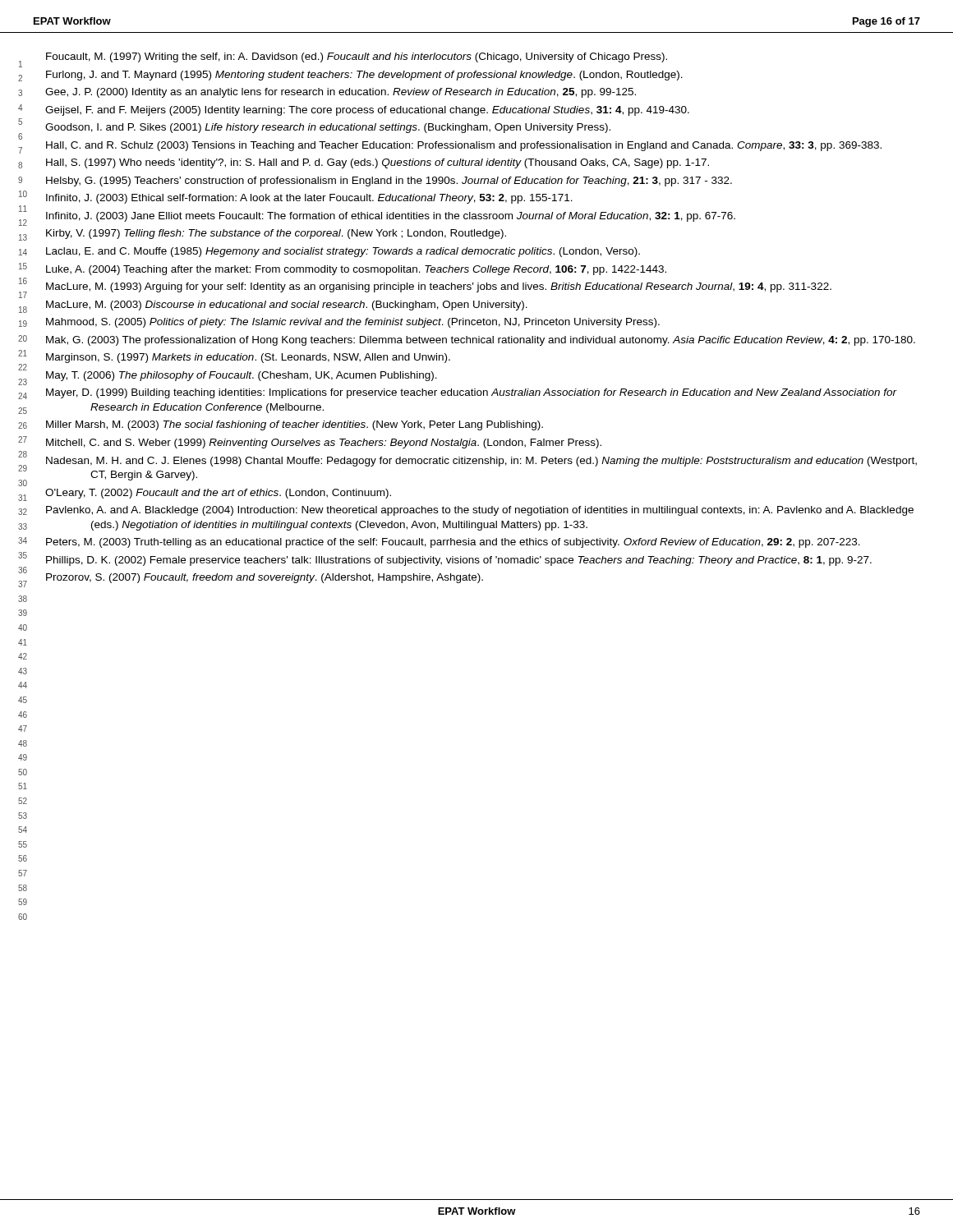The image size is (953, 1232).
Task: Where is the passage that starts "Mayer, D. (1999)"?
Action: coord(471,400)
